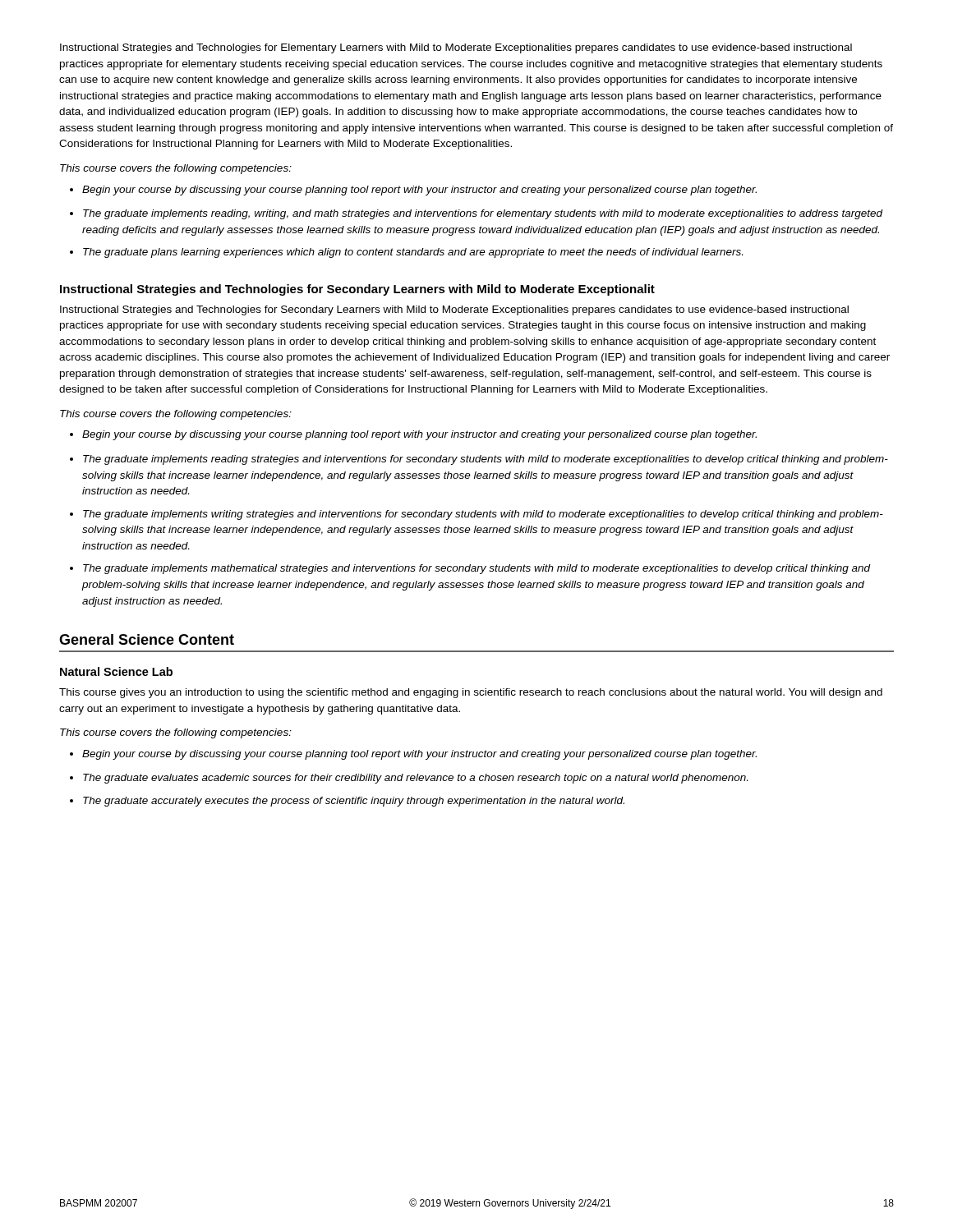Select the region starting "The graduate evaluates"

coord(476,778)
